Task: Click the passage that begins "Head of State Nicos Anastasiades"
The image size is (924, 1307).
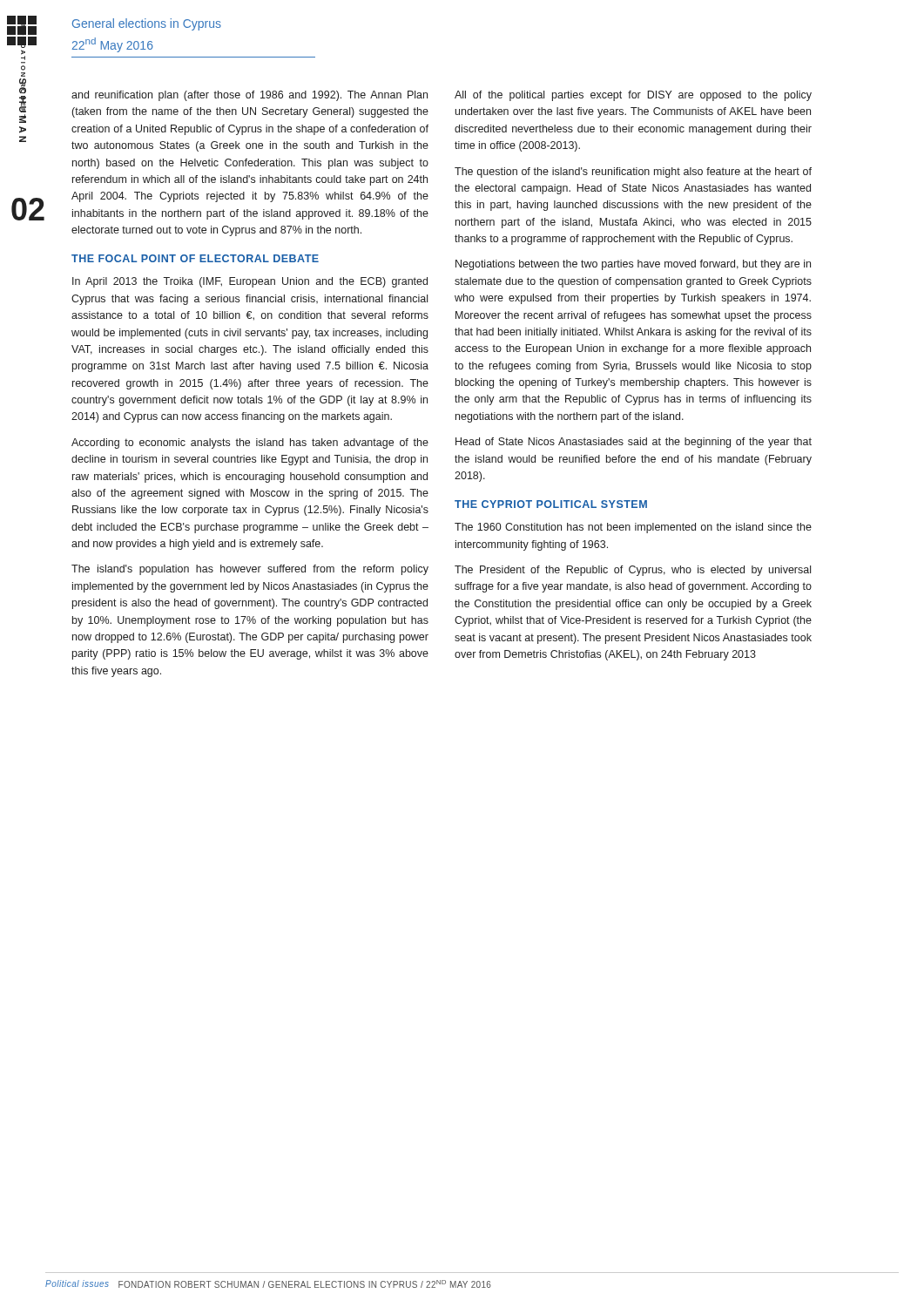Action: tap(633, 459)
